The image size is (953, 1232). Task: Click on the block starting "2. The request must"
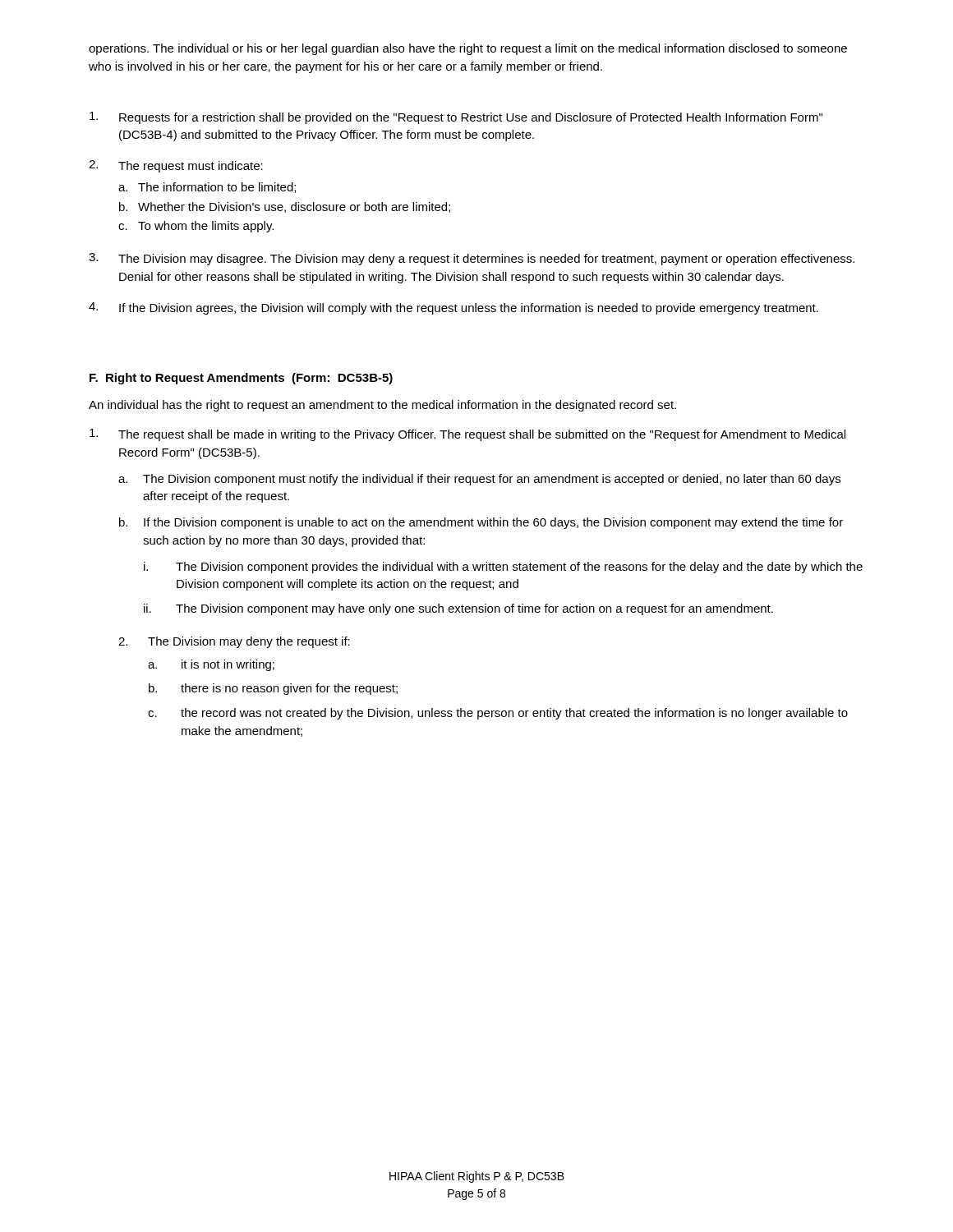coord(176,166)
